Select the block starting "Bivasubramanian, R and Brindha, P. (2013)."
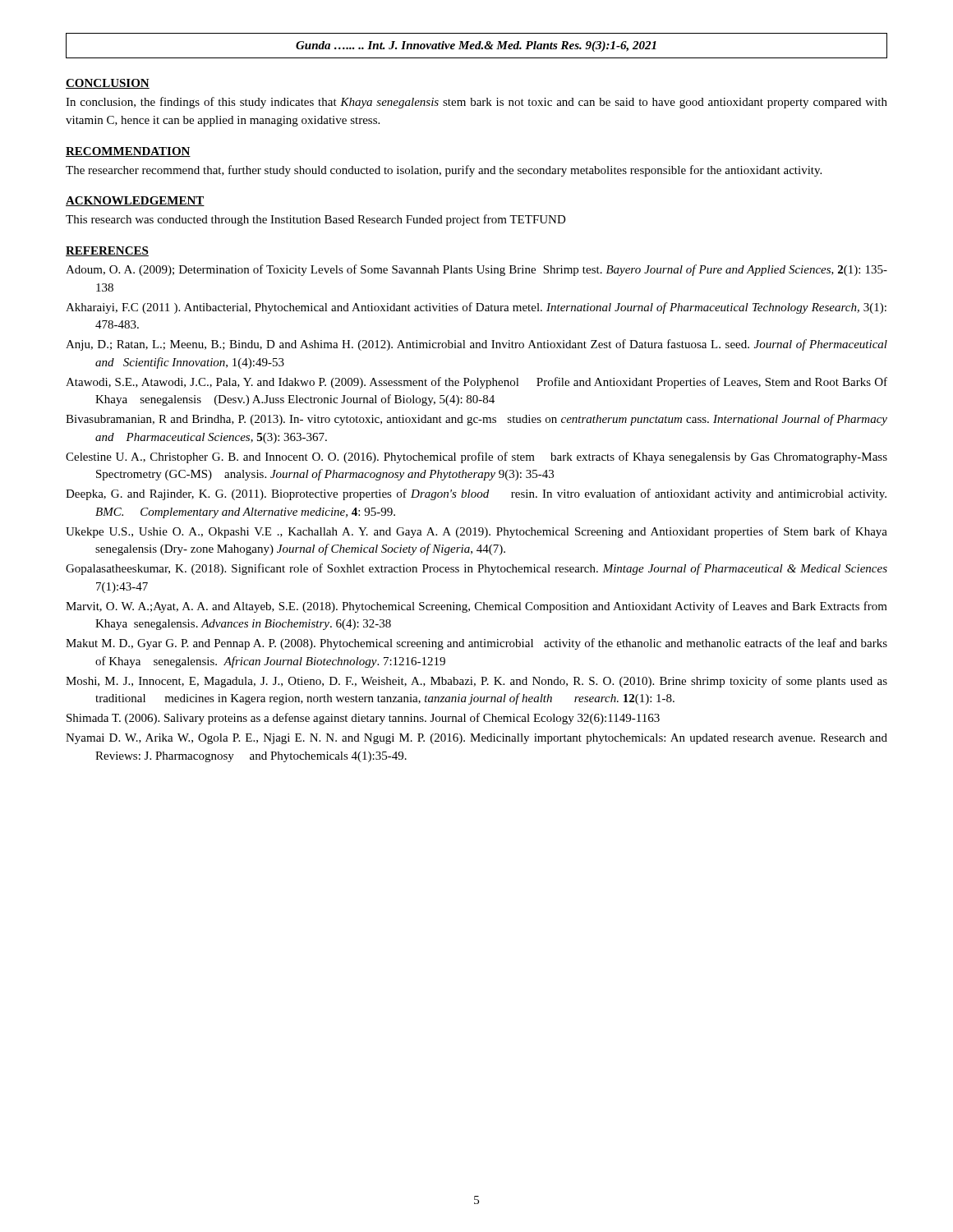The height and width of the screenshot is (1232, 953). [x=476, y=428]
